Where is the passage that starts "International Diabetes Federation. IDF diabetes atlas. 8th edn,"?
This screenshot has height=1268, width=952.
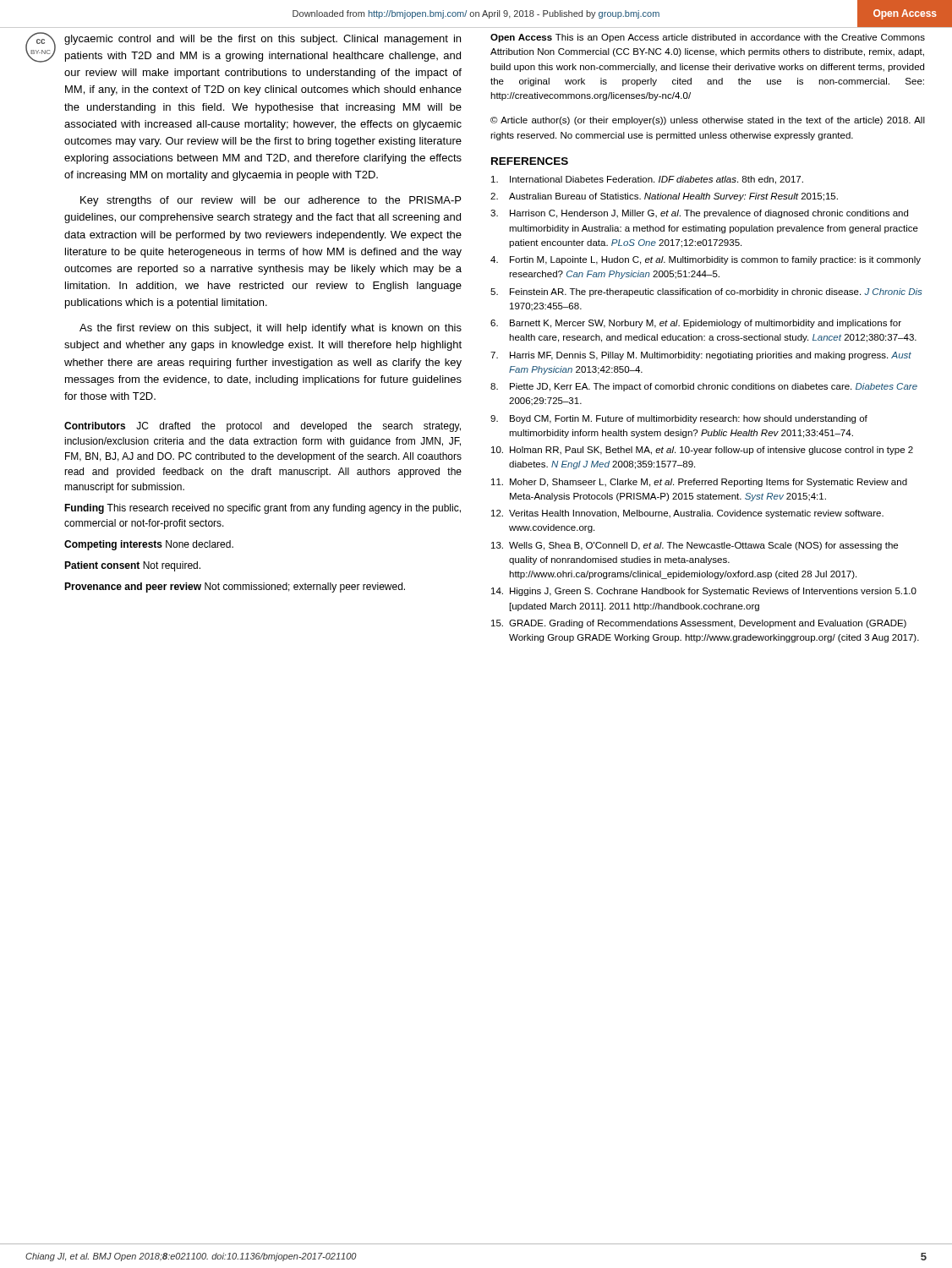tap(708, 179)
